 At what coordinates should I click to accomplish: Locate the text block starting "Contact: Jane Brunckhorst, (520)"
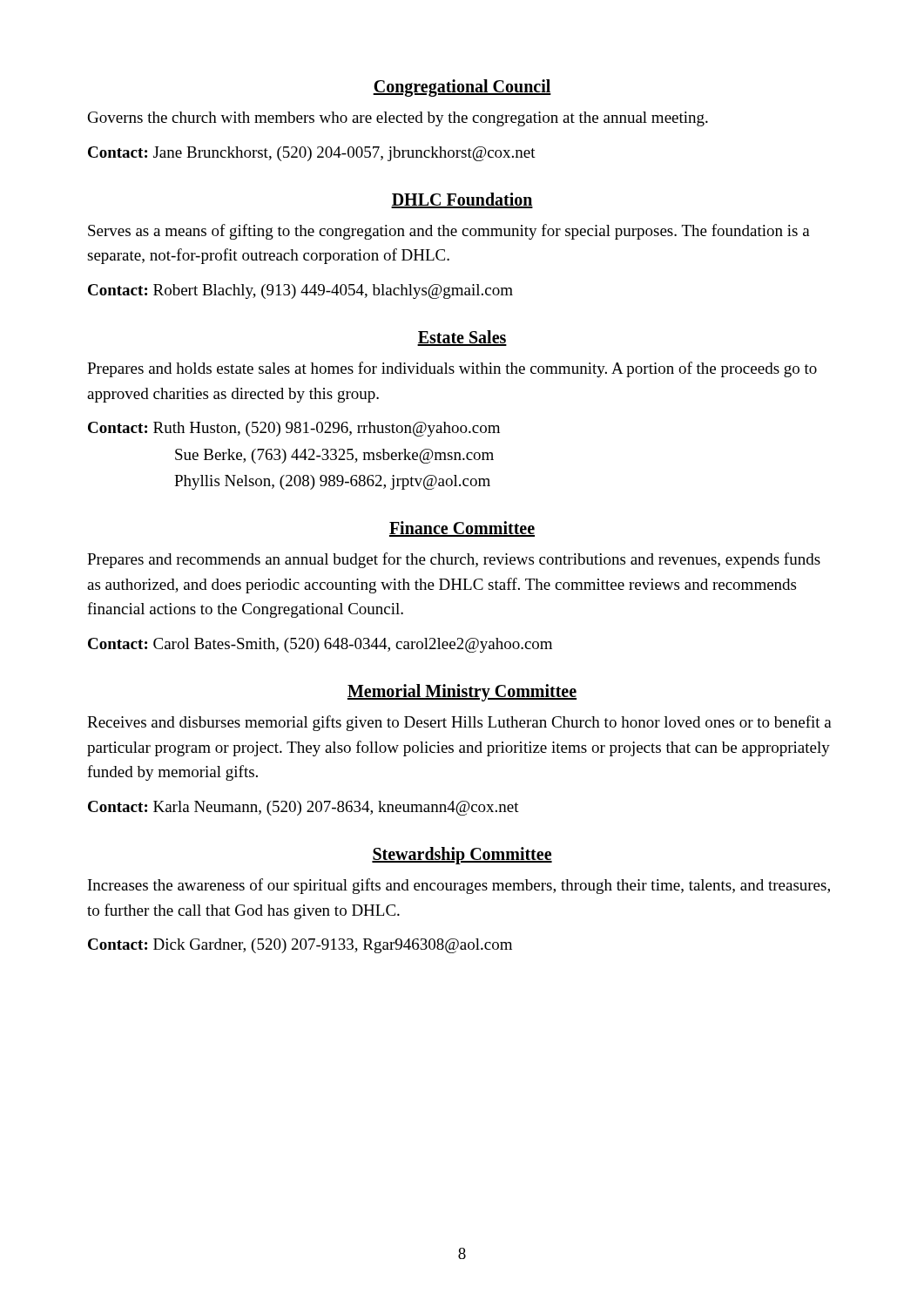(x=311, y=152)
